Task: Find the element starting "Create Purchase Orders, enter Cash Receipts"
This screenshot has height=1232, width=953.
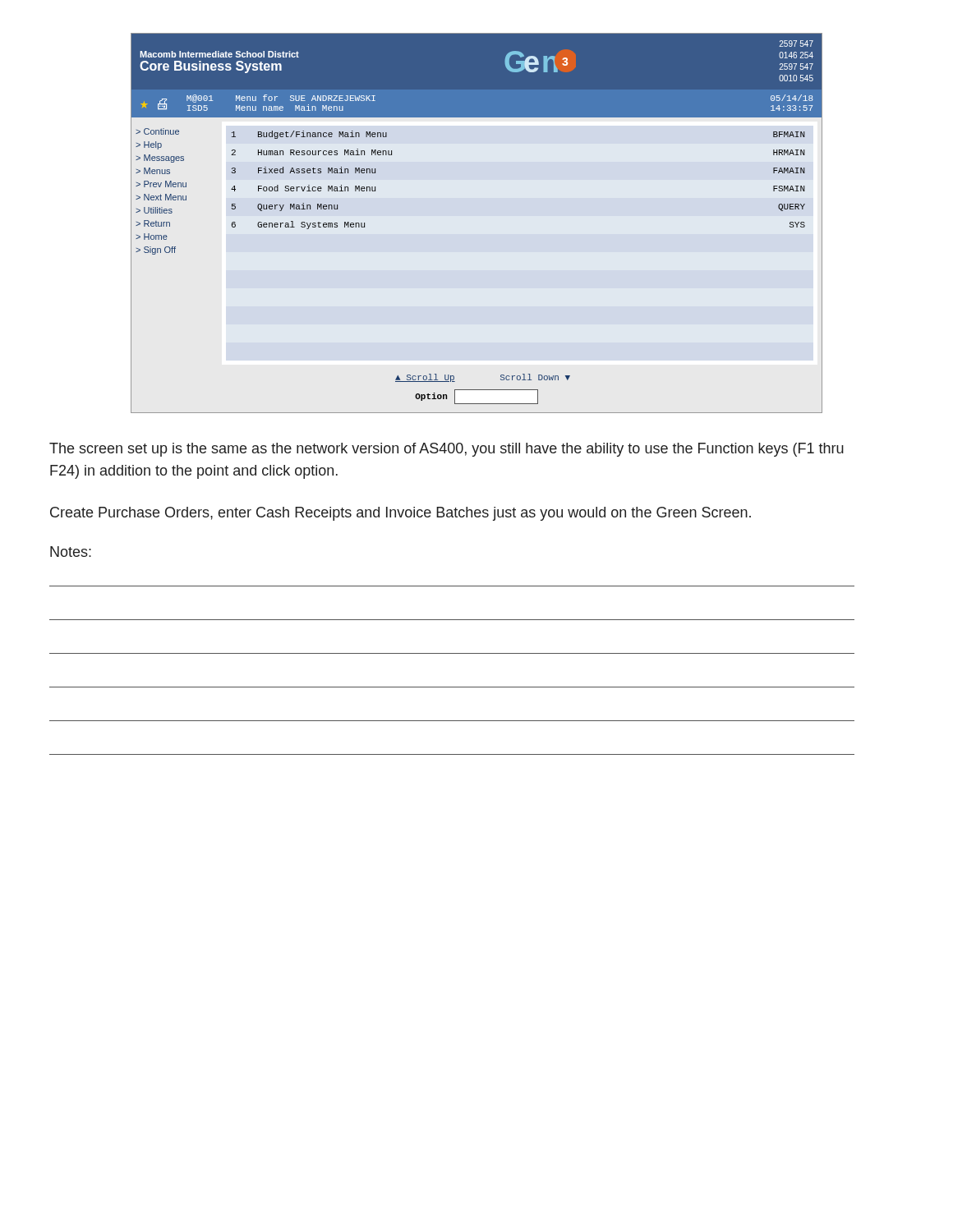Action: (401, 513)
